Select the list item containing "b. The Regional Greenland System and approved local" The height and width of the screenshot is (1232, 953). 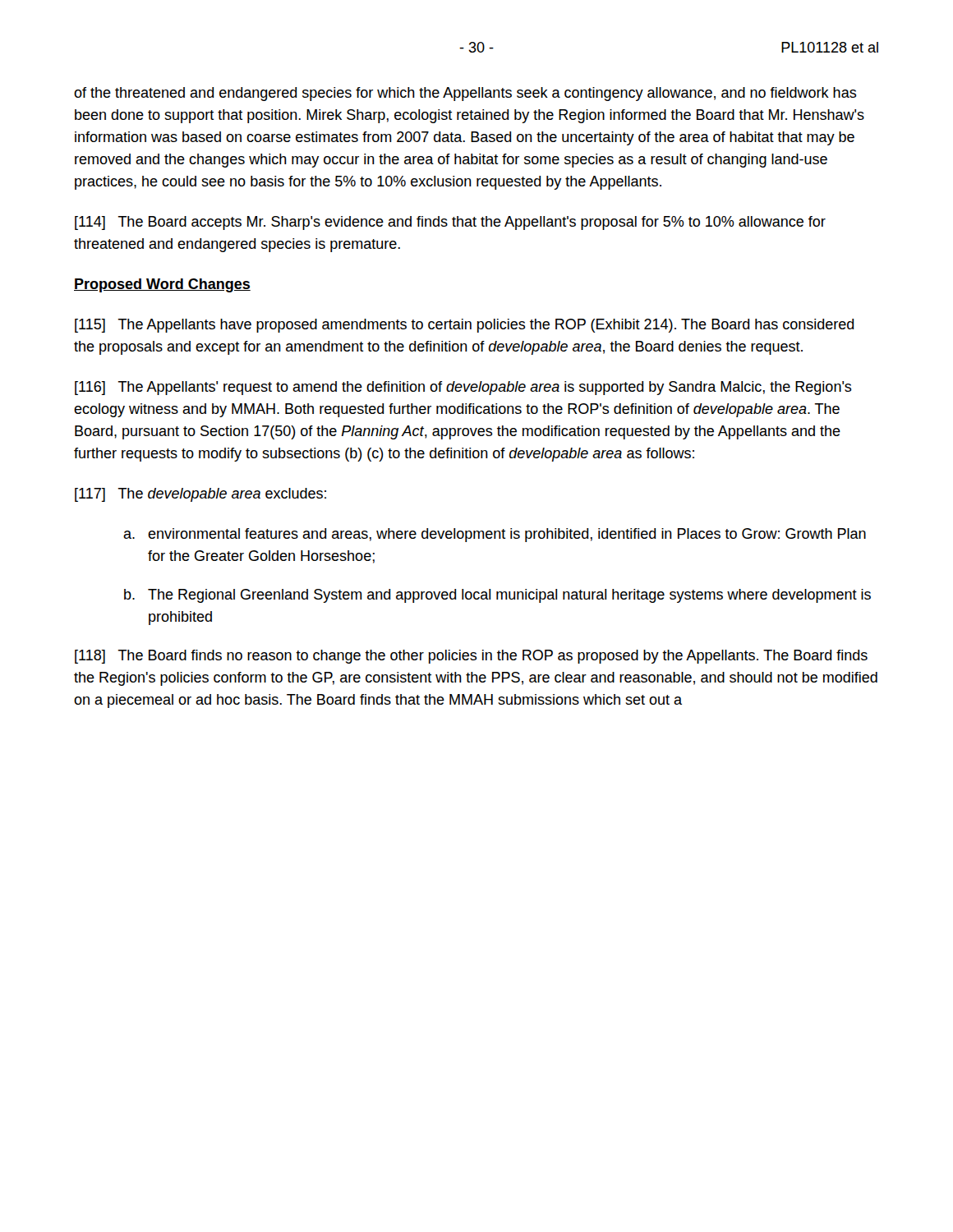click(x=501, y=606)
